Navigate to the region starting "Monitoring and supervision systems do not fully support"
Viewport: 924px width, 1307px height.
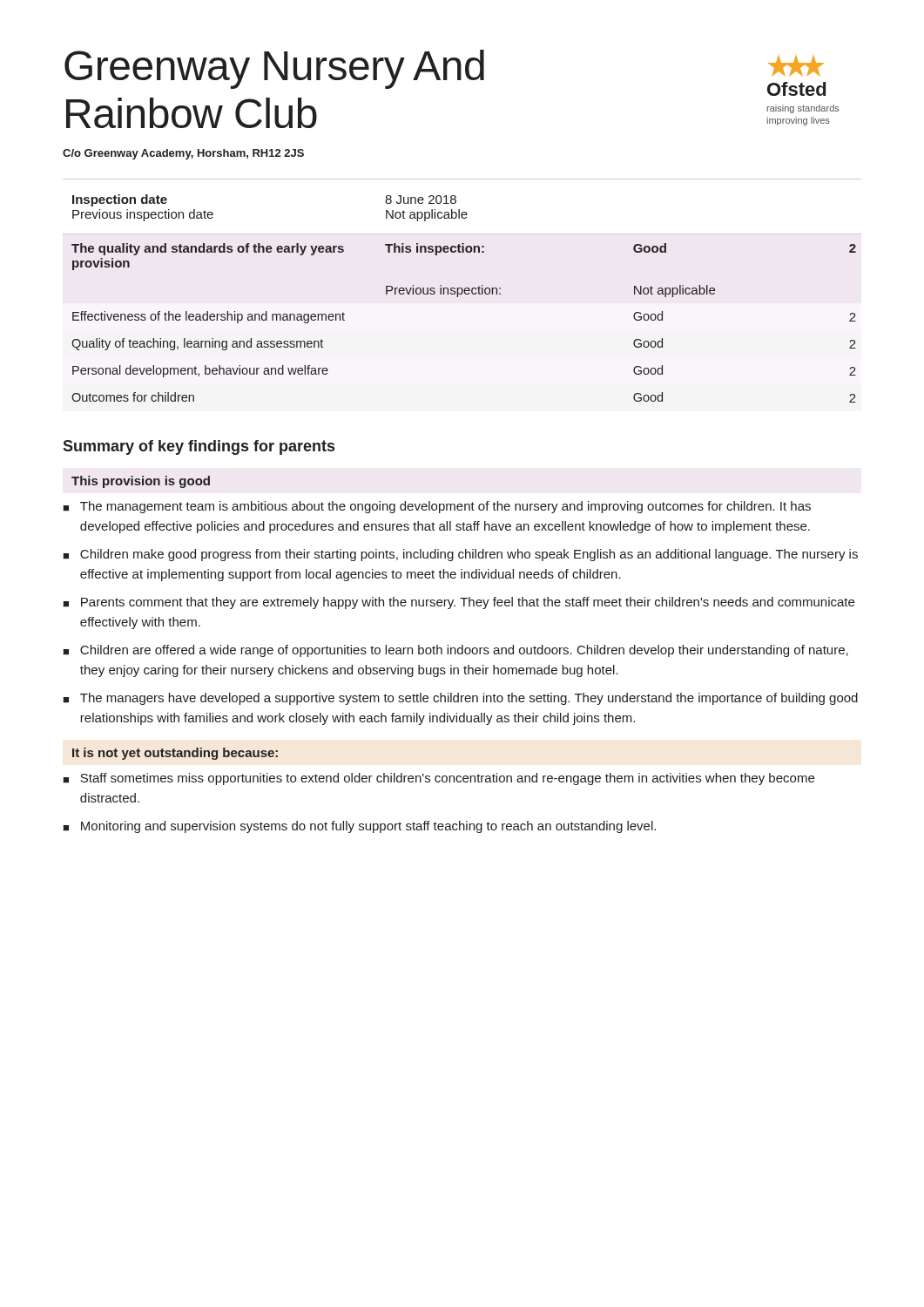(x=462, y=827)
